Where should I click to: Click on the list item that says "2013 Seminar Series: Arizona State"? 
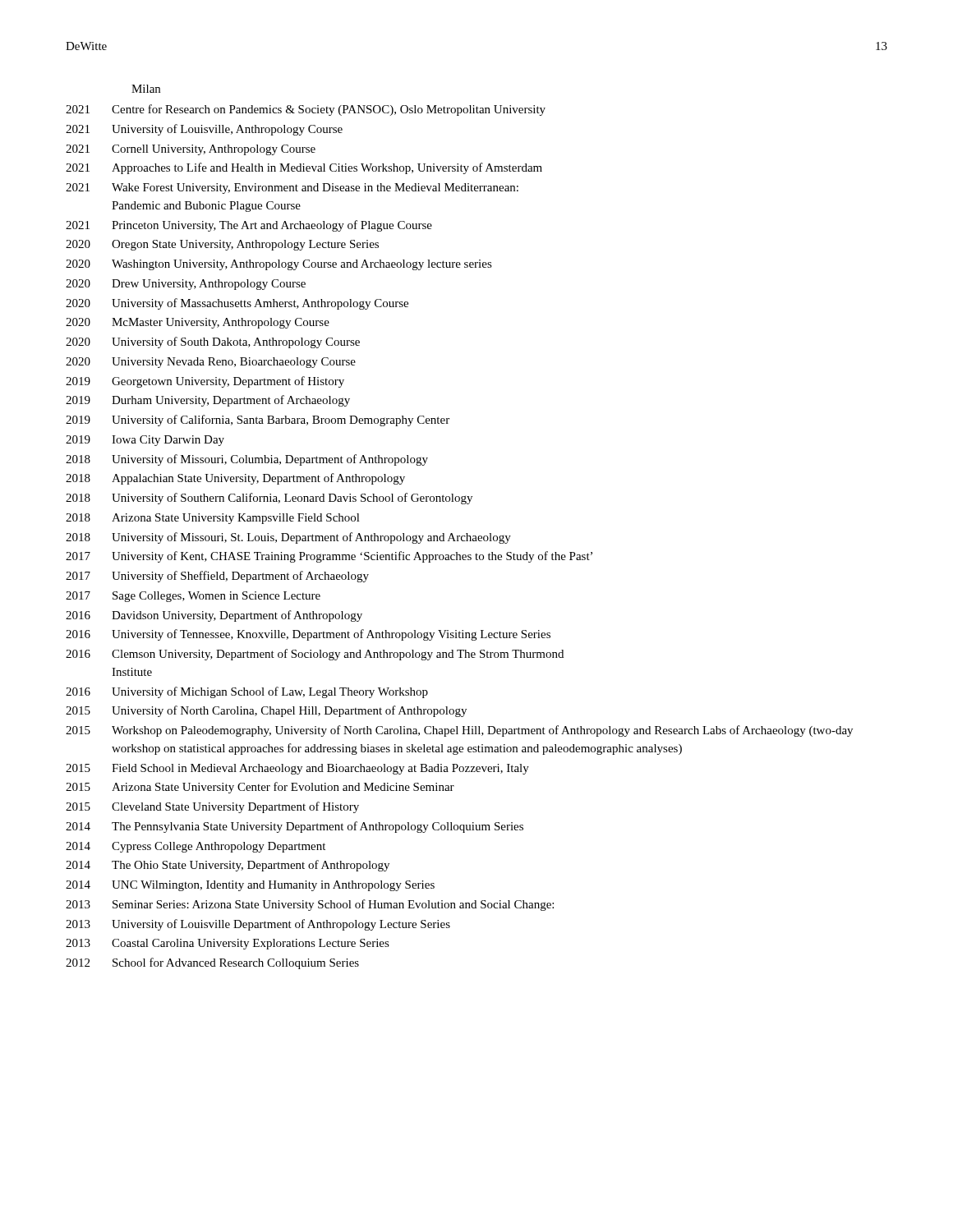point(476,905)
